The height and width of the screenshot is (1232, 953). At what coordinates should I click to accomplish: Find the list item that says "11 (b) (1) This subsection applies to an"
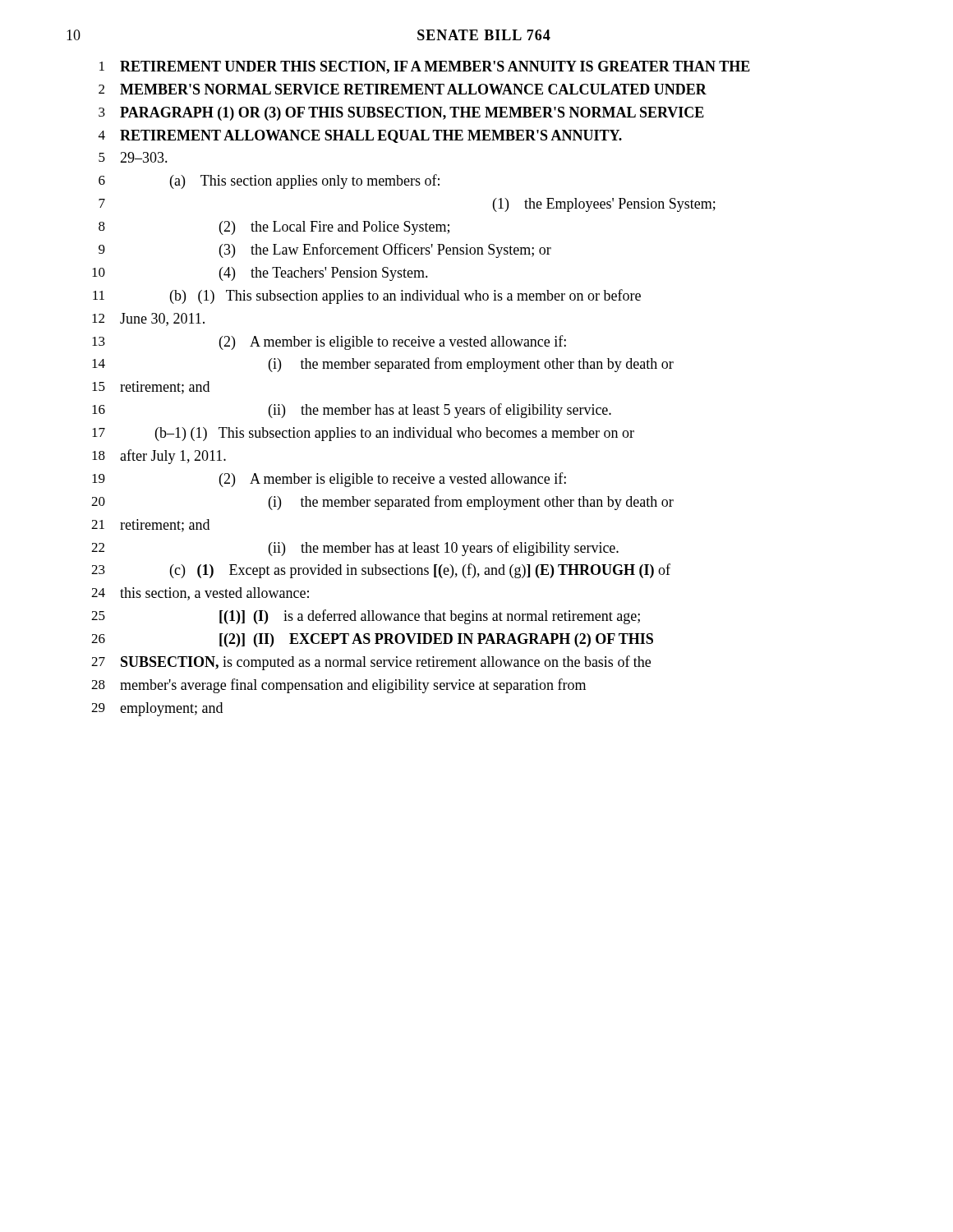pyautogui.click(x=476, y=308)
